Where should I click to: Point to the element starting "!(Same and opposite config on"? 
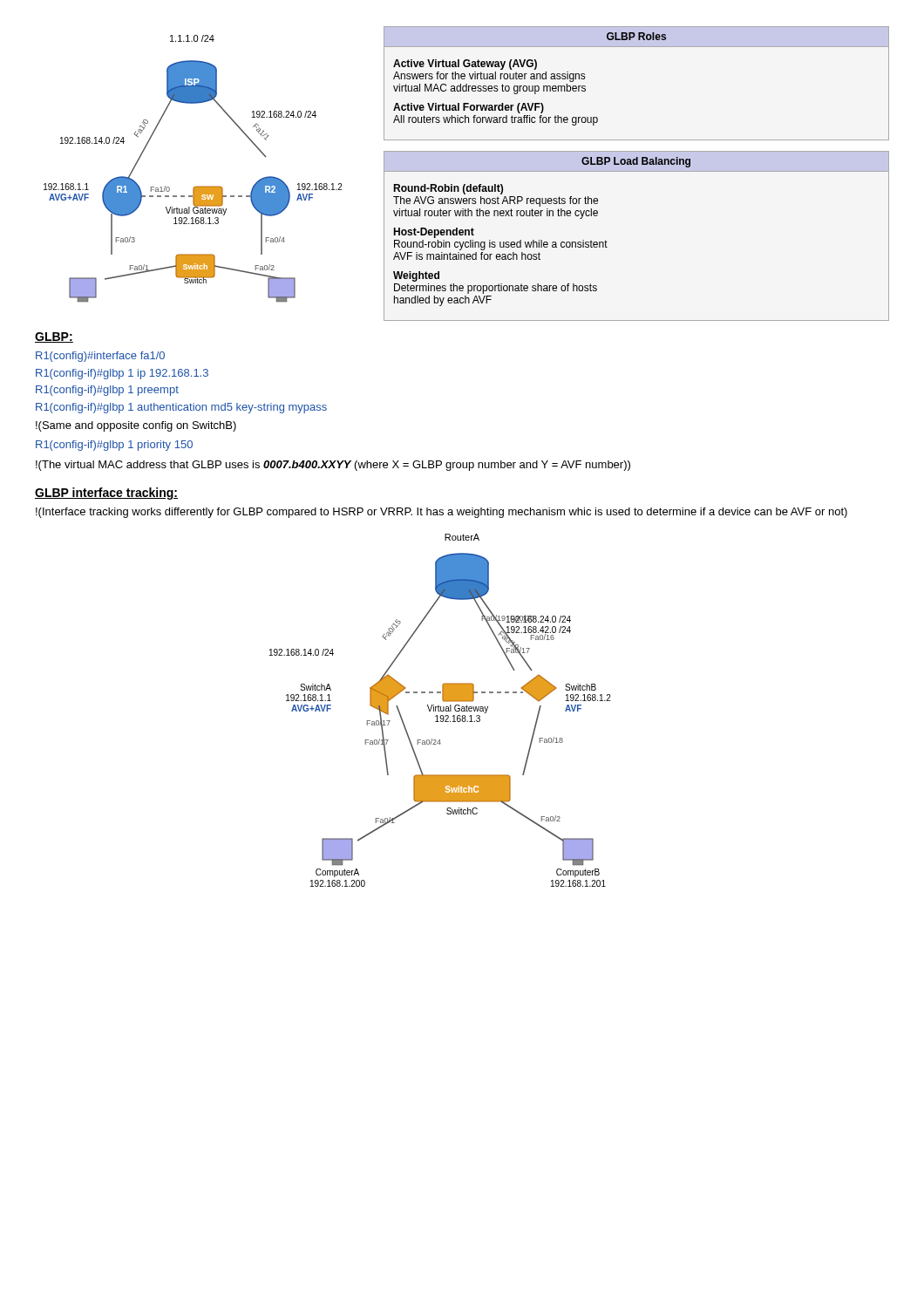[136, 425]
